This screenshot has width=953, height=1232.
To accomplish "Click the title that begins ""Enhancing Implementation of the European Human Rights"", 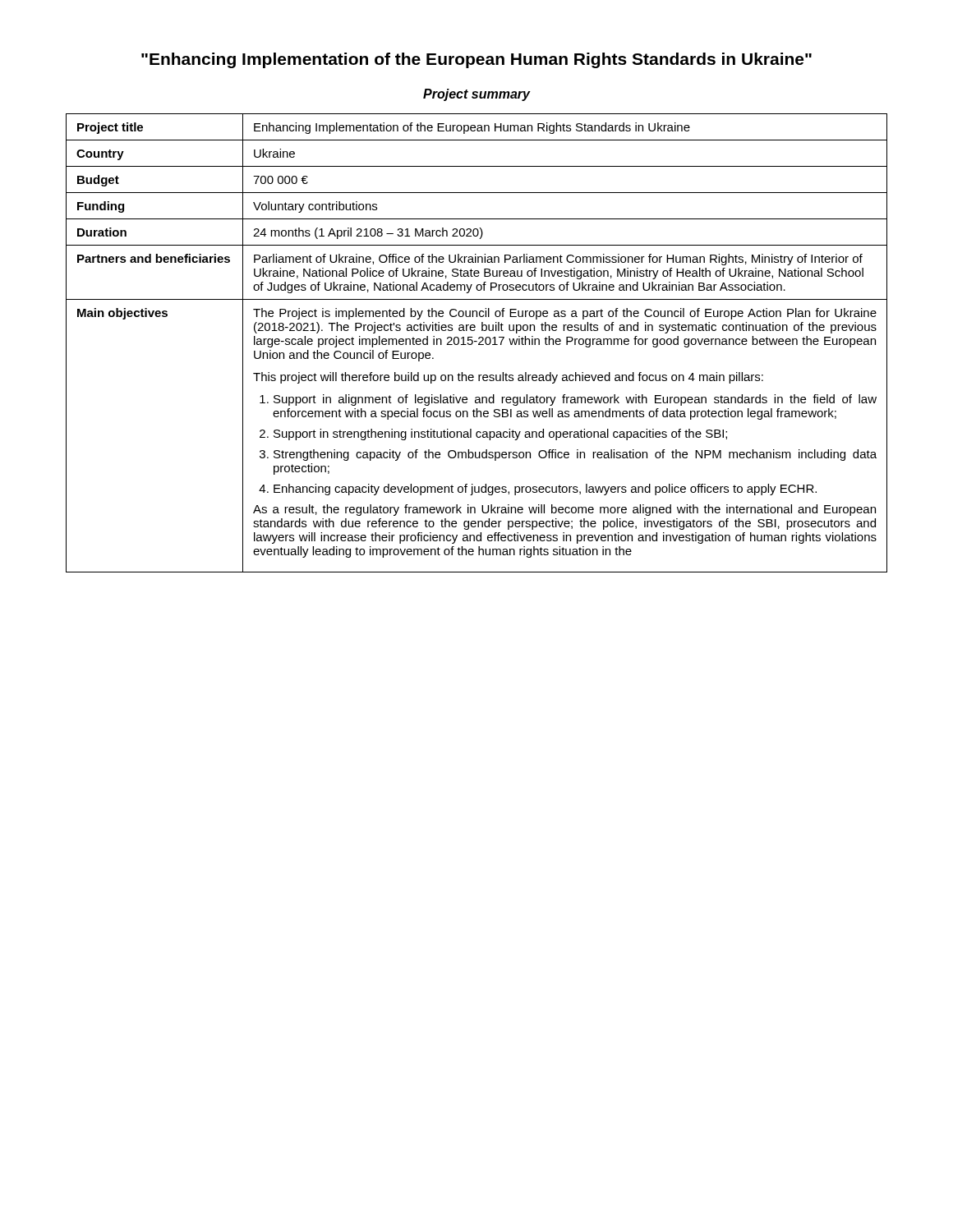I will point(476,59).
